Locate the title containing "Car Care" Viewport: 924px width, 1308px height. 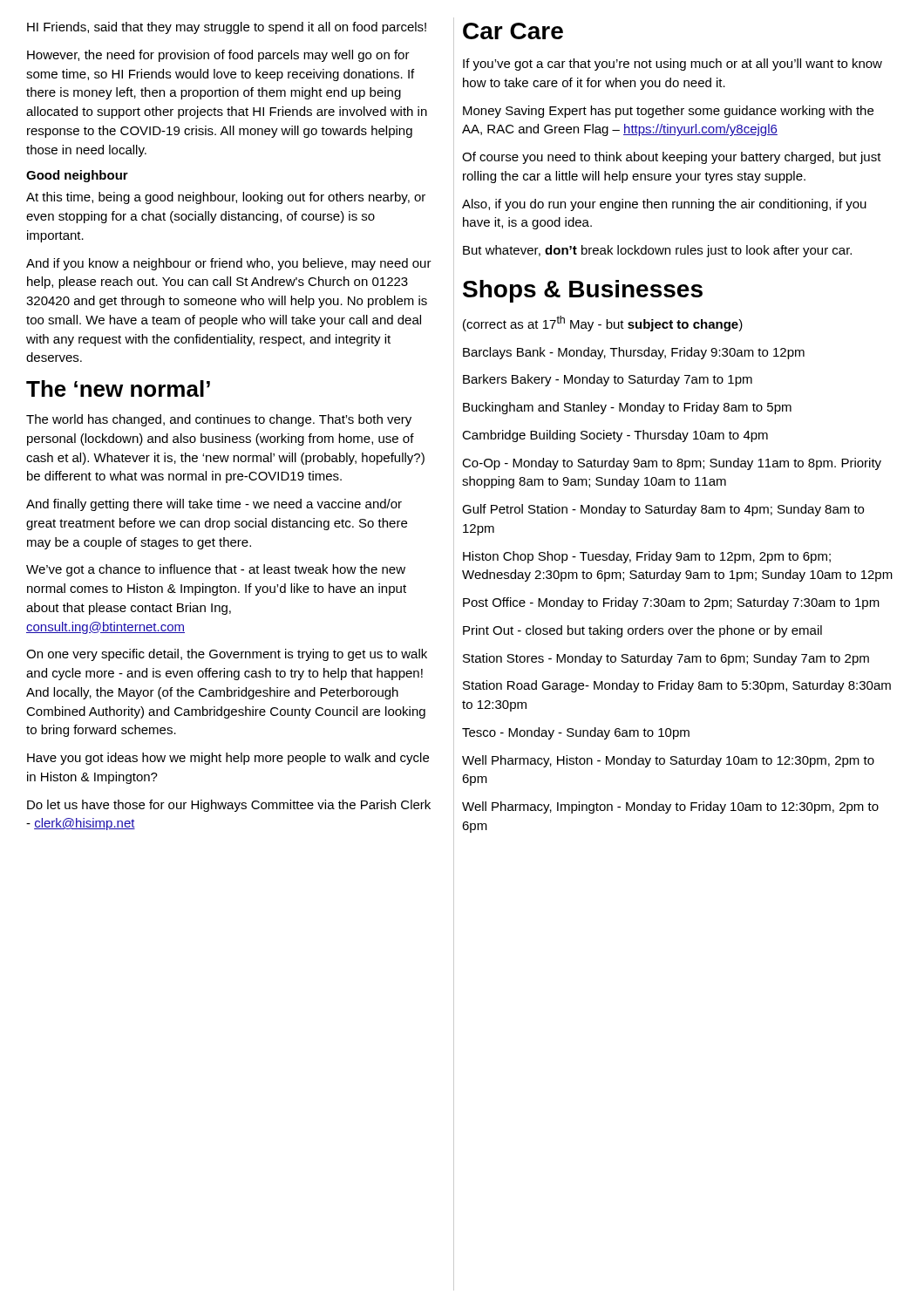tap(513, 31)
